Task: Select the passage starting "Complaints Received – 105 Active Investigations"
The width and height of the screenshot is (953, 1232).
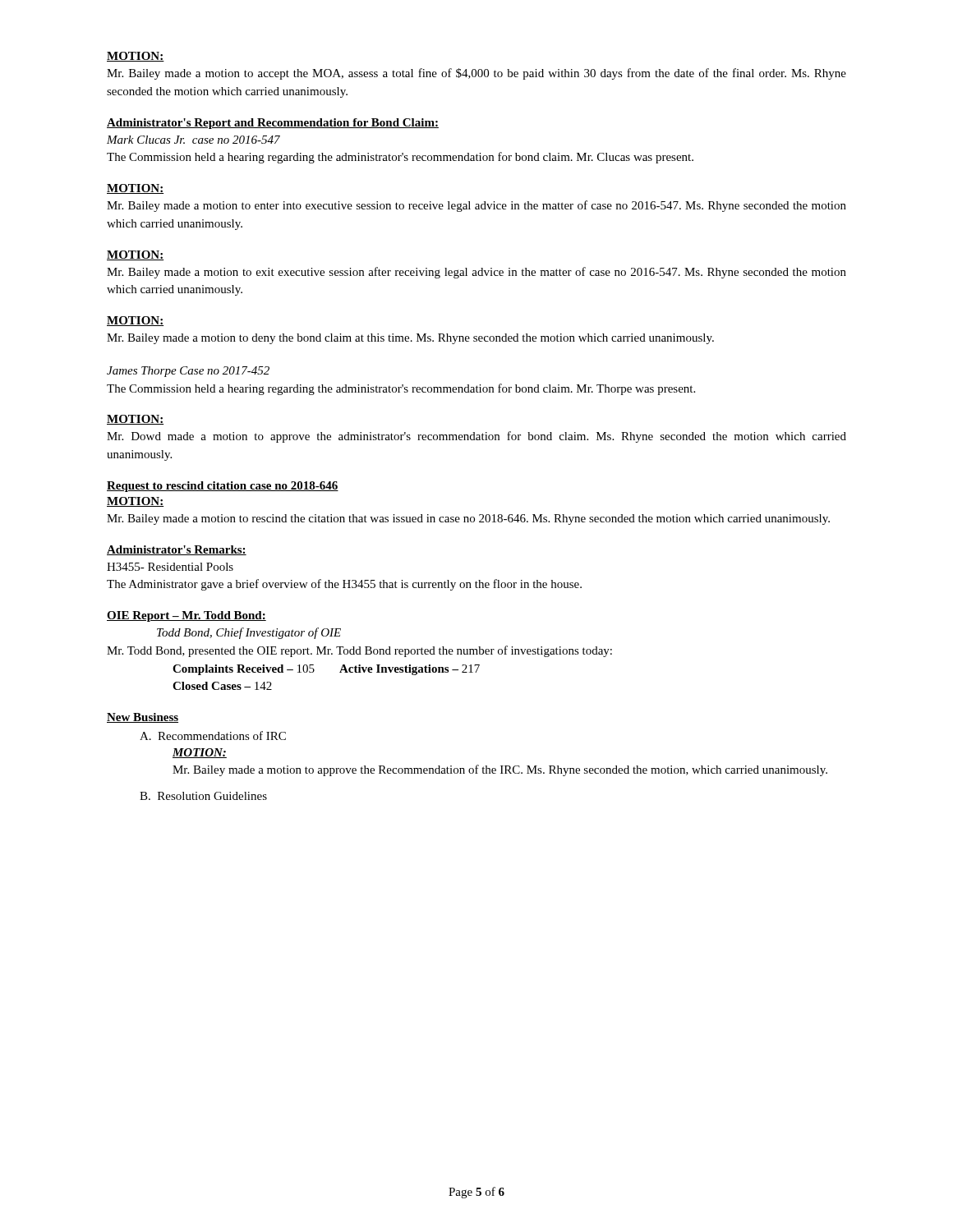Action: [243, 670]
